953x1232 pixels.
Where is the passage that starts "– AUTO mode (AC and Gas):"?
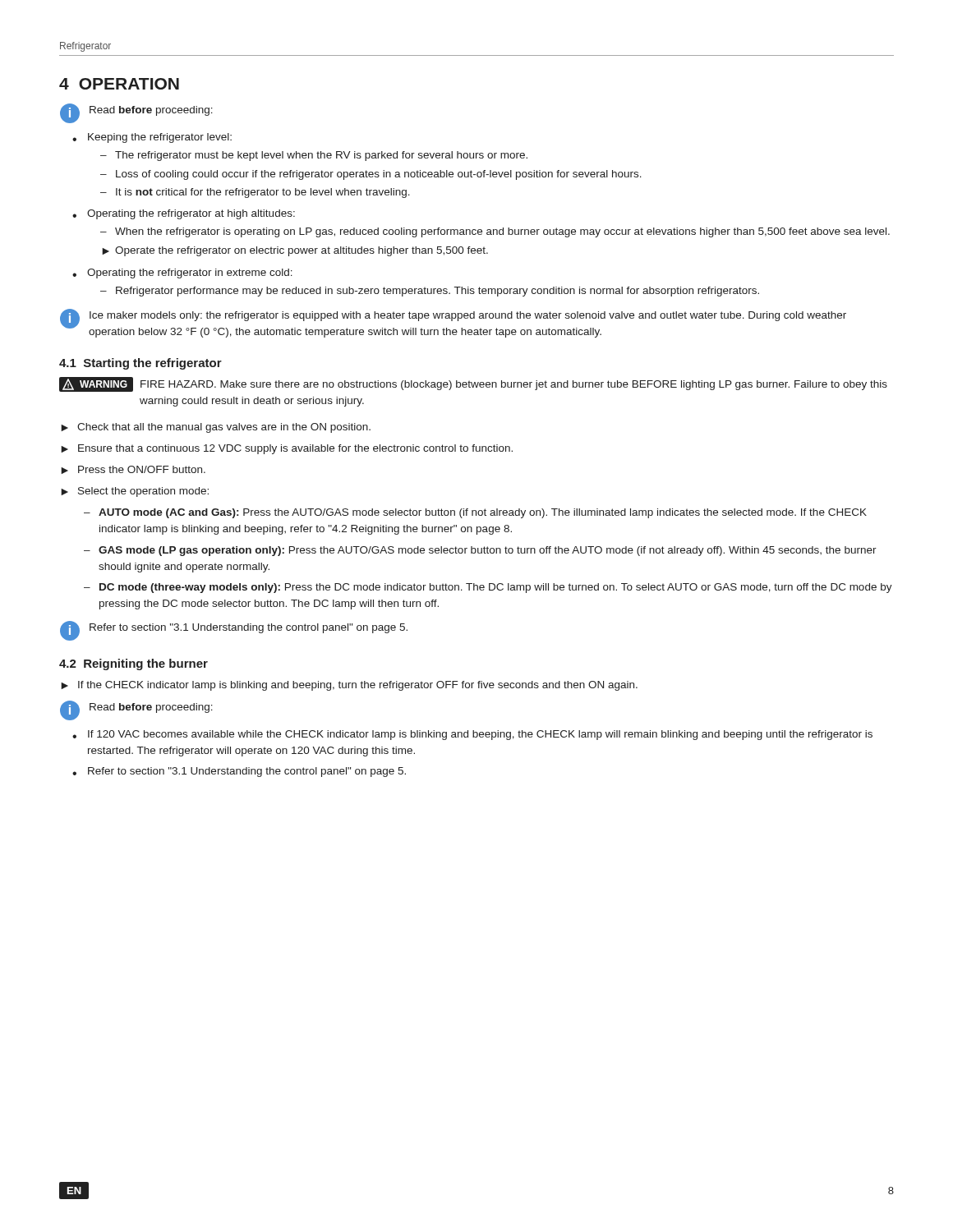(x=489, y=521)
